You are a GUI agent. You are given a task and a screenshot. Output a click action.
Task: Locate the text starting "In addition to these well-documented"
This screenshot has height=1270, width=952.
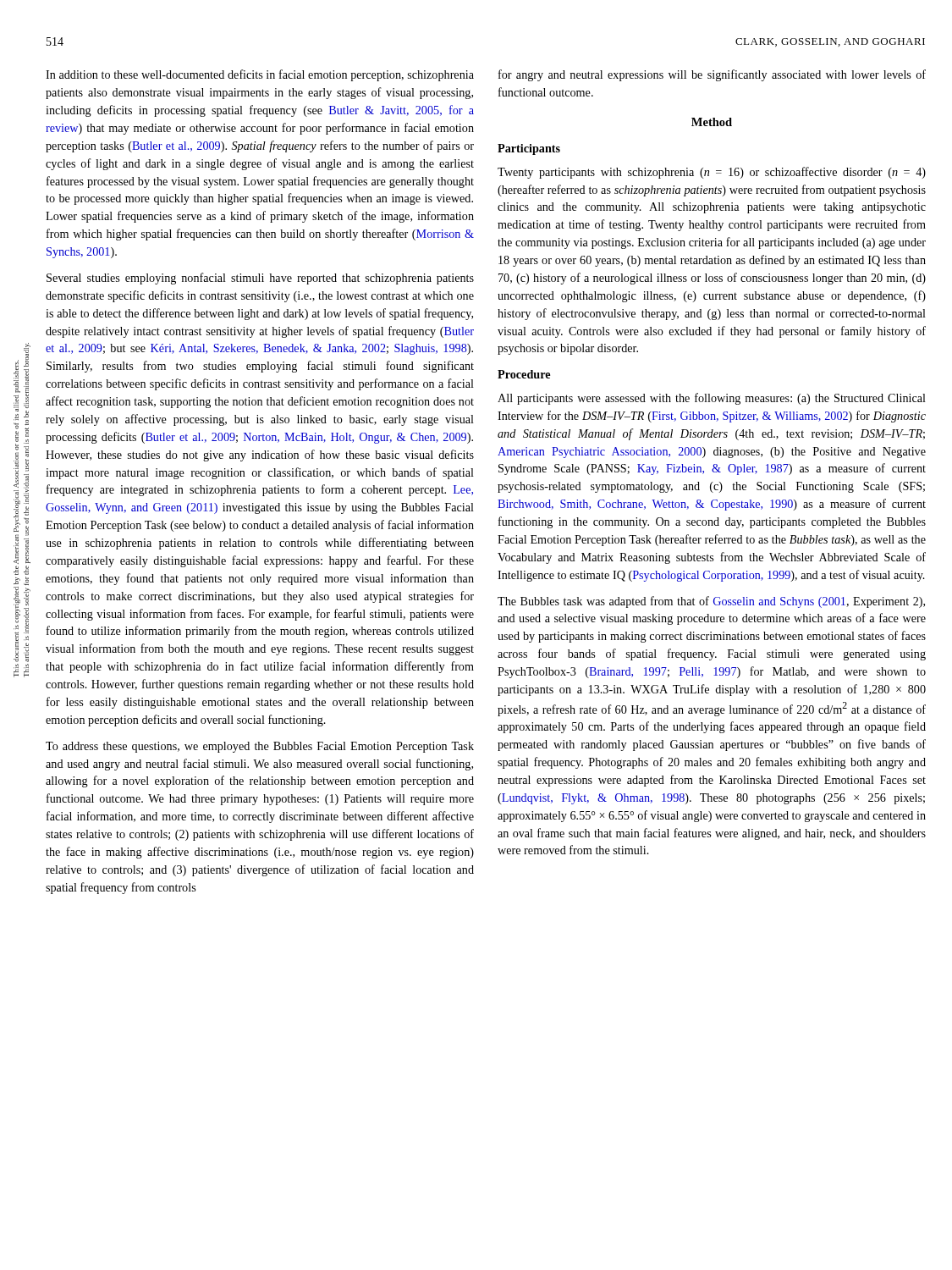tap(260, 164)
